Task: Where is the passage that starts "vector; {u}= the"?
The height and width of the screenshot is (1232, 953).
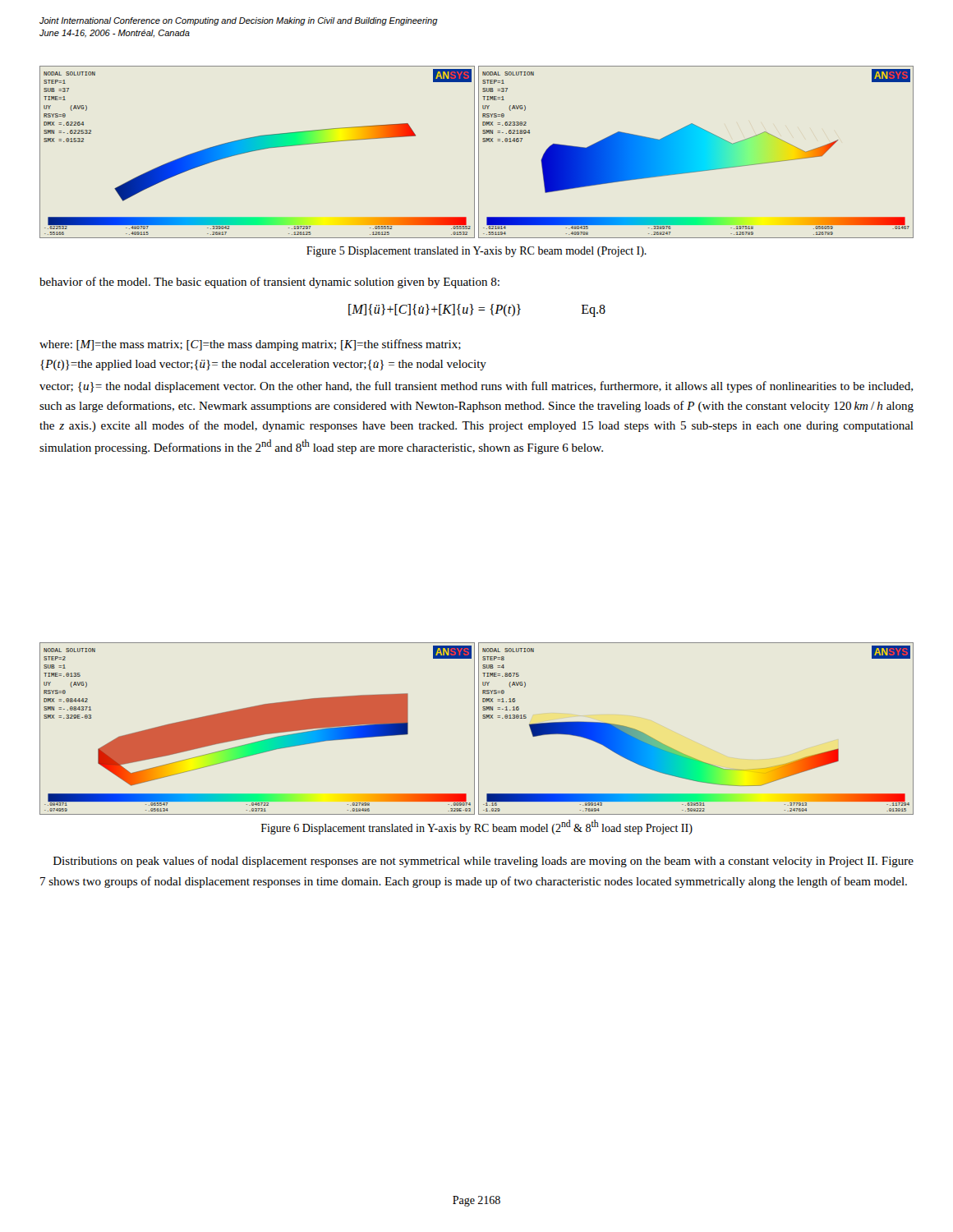Action: point(476,417)
